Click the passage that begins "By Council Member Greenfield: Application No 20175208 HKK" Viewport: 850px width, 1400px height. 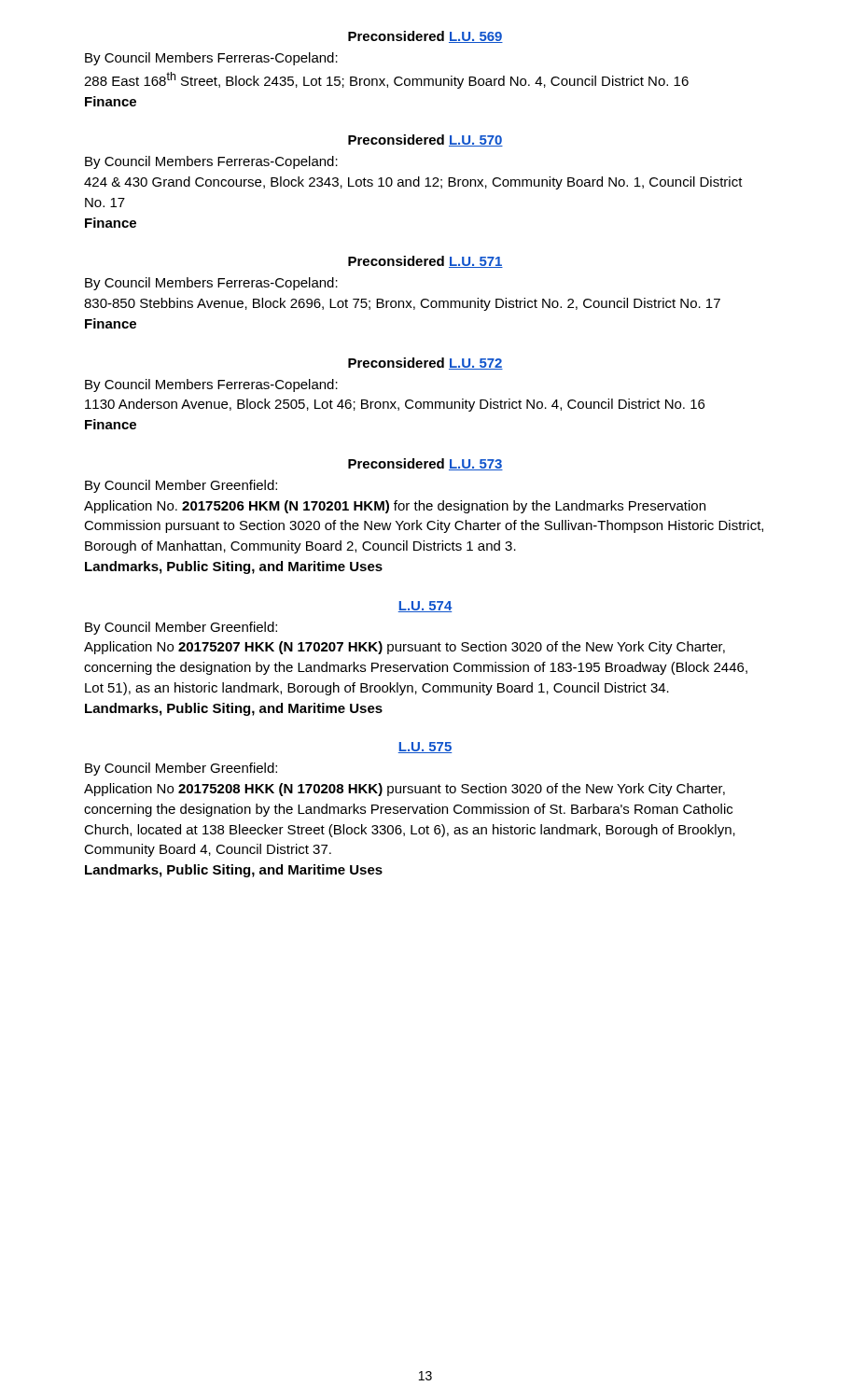coord(410,819)
